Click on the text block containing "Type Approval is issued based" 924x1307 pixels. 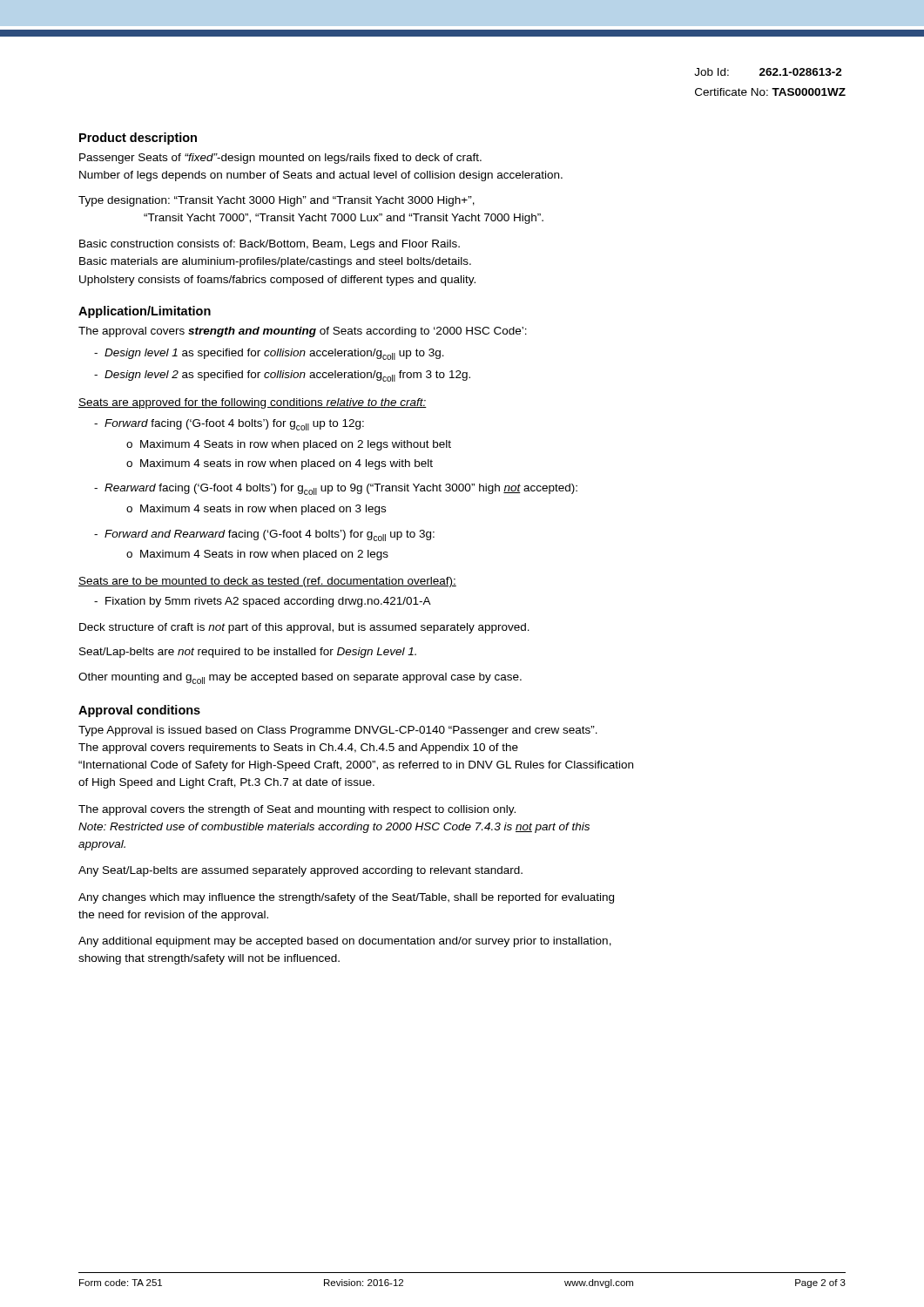[x=356, y=756]
